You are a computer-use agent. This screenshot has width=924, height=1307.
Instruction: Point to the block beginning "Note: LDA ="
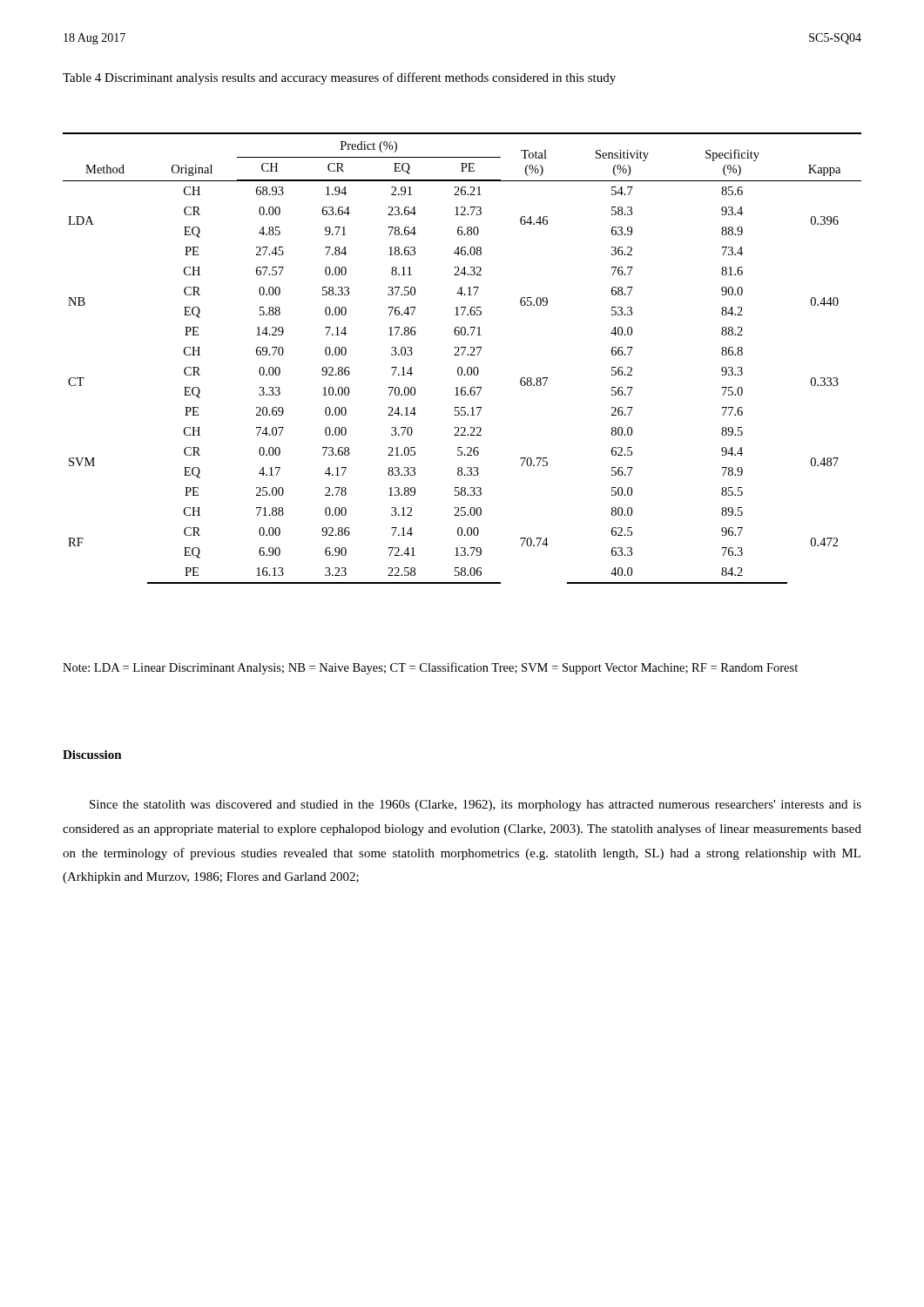430,667
